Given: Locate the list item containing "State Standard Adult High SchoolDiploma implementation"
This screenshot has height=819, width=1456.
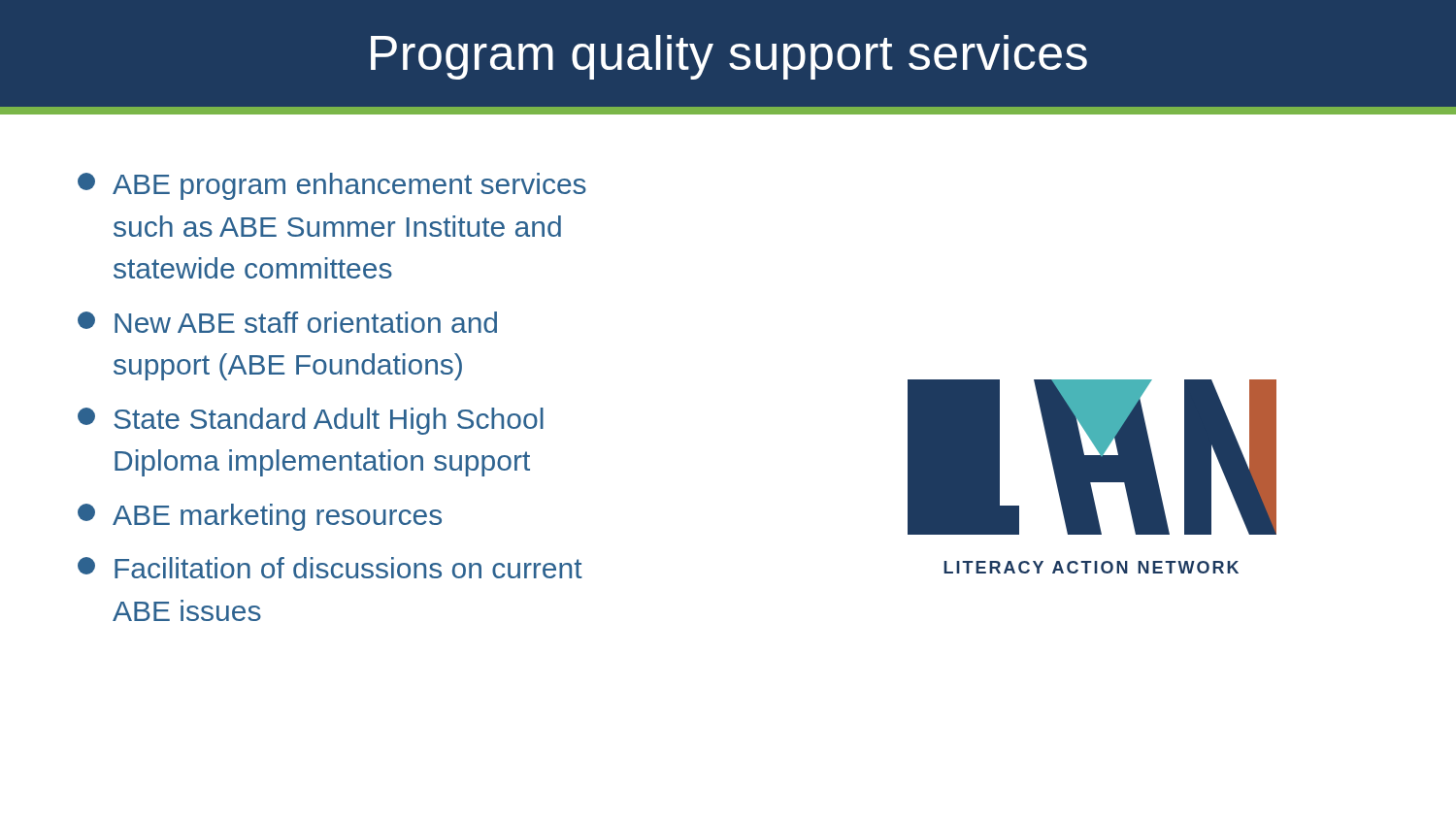Looking at the screenshot, I should coord(311,440).
